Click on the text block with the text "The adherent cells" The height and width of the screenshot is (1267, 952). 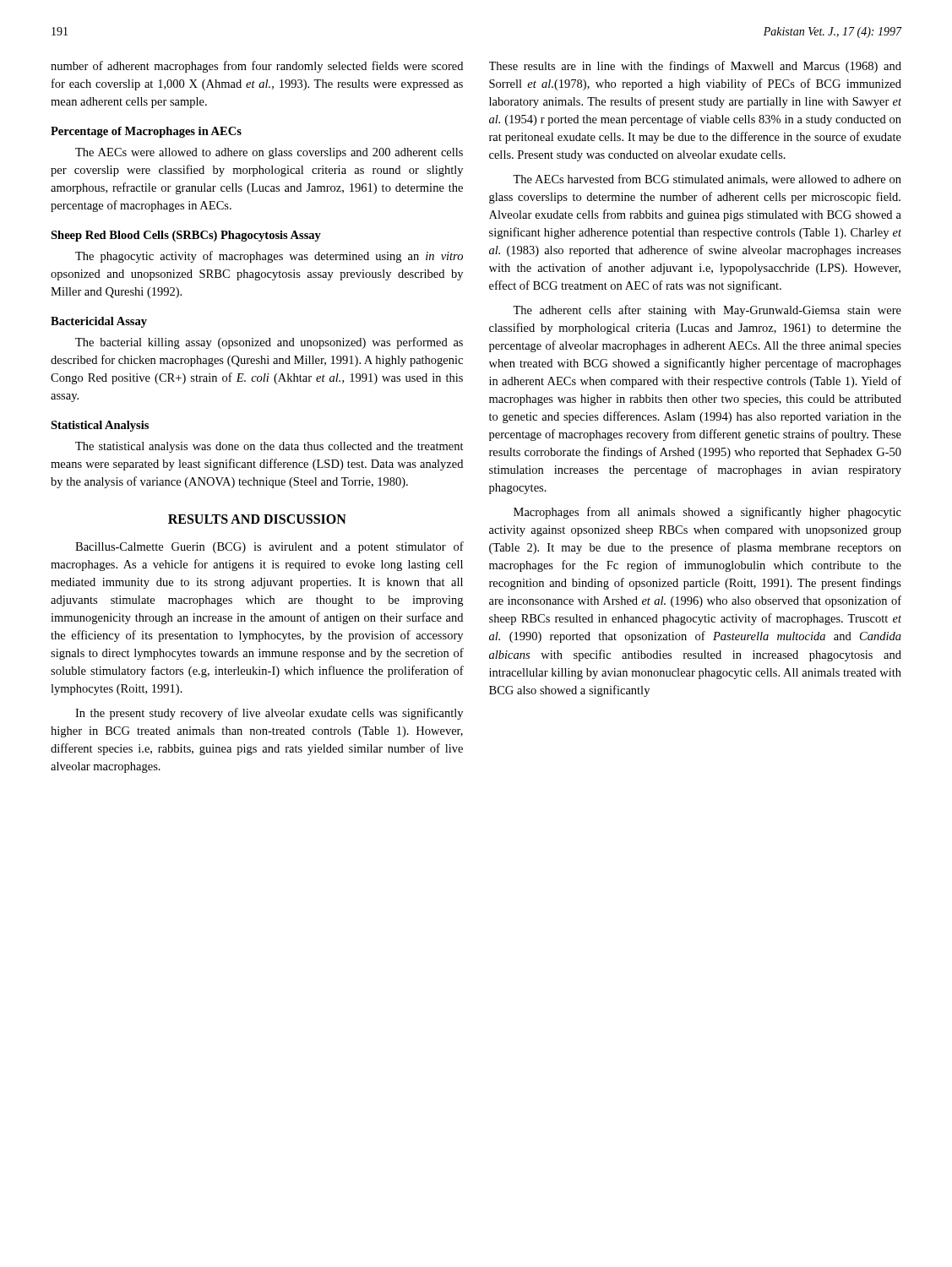[x=695, y=399]
